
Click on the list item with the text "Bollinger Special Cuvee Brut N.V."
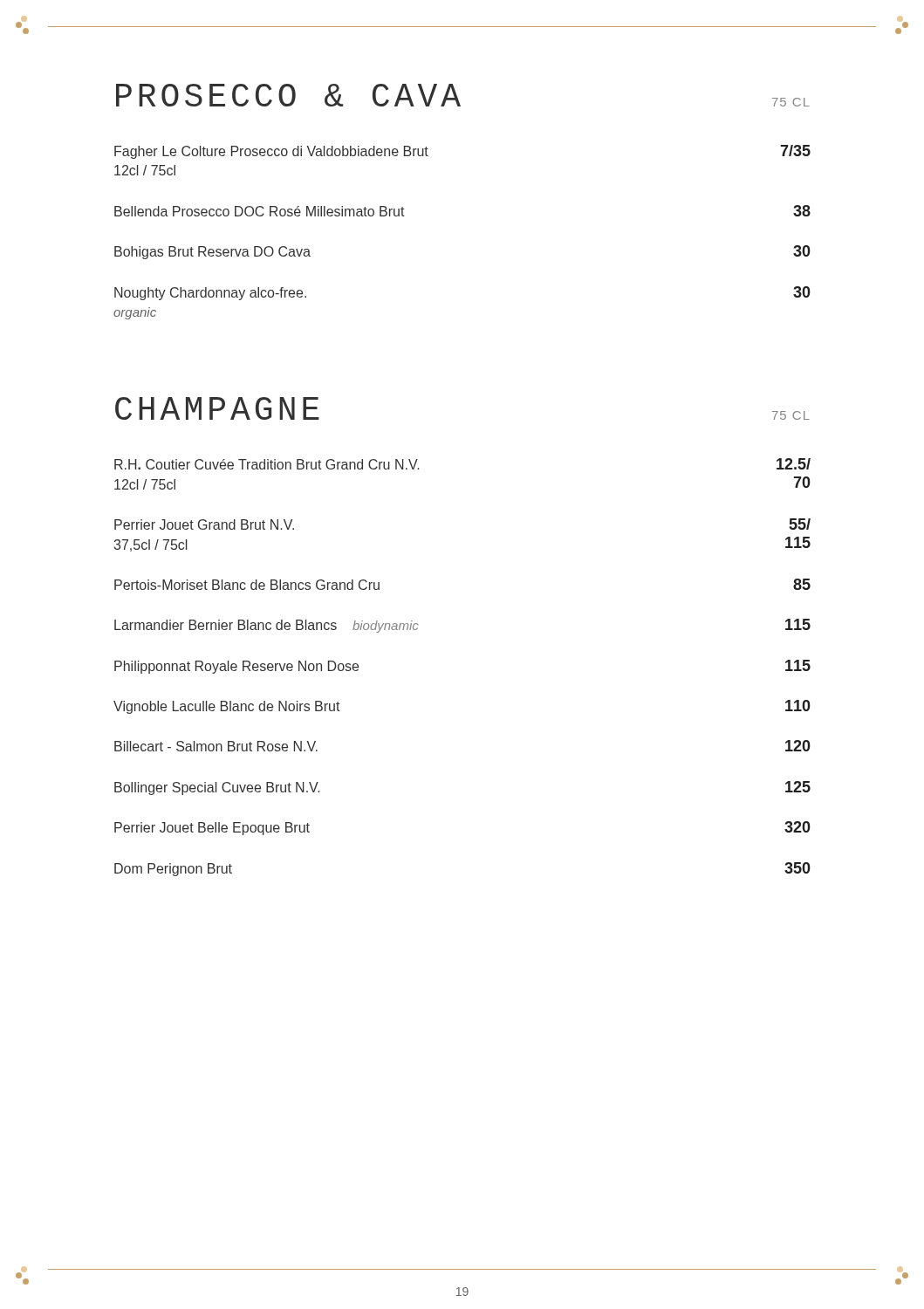coord(216,788)
